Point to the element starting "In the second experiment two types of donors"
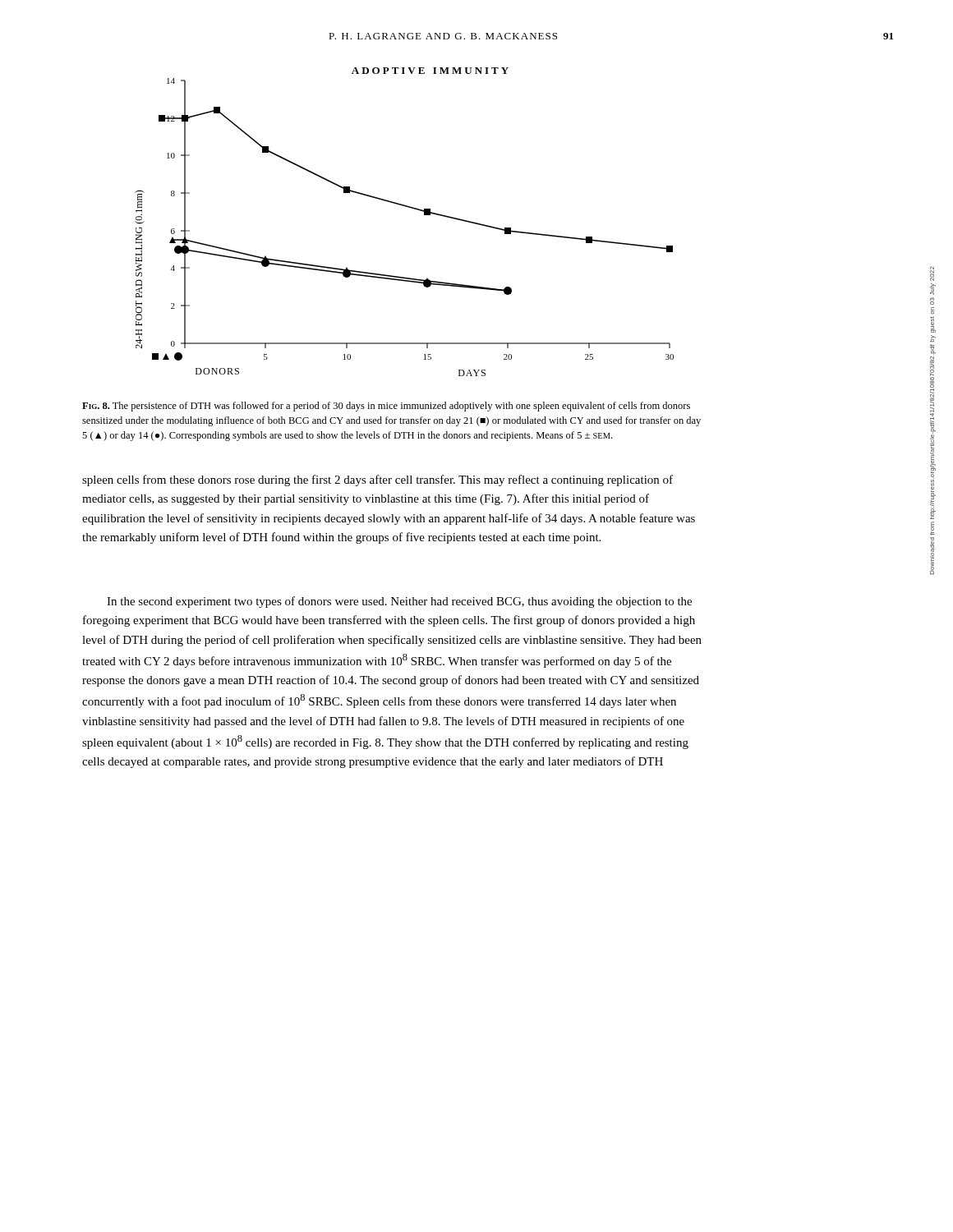This screenshot has height=1232, width=953. (x=392, y=682)
